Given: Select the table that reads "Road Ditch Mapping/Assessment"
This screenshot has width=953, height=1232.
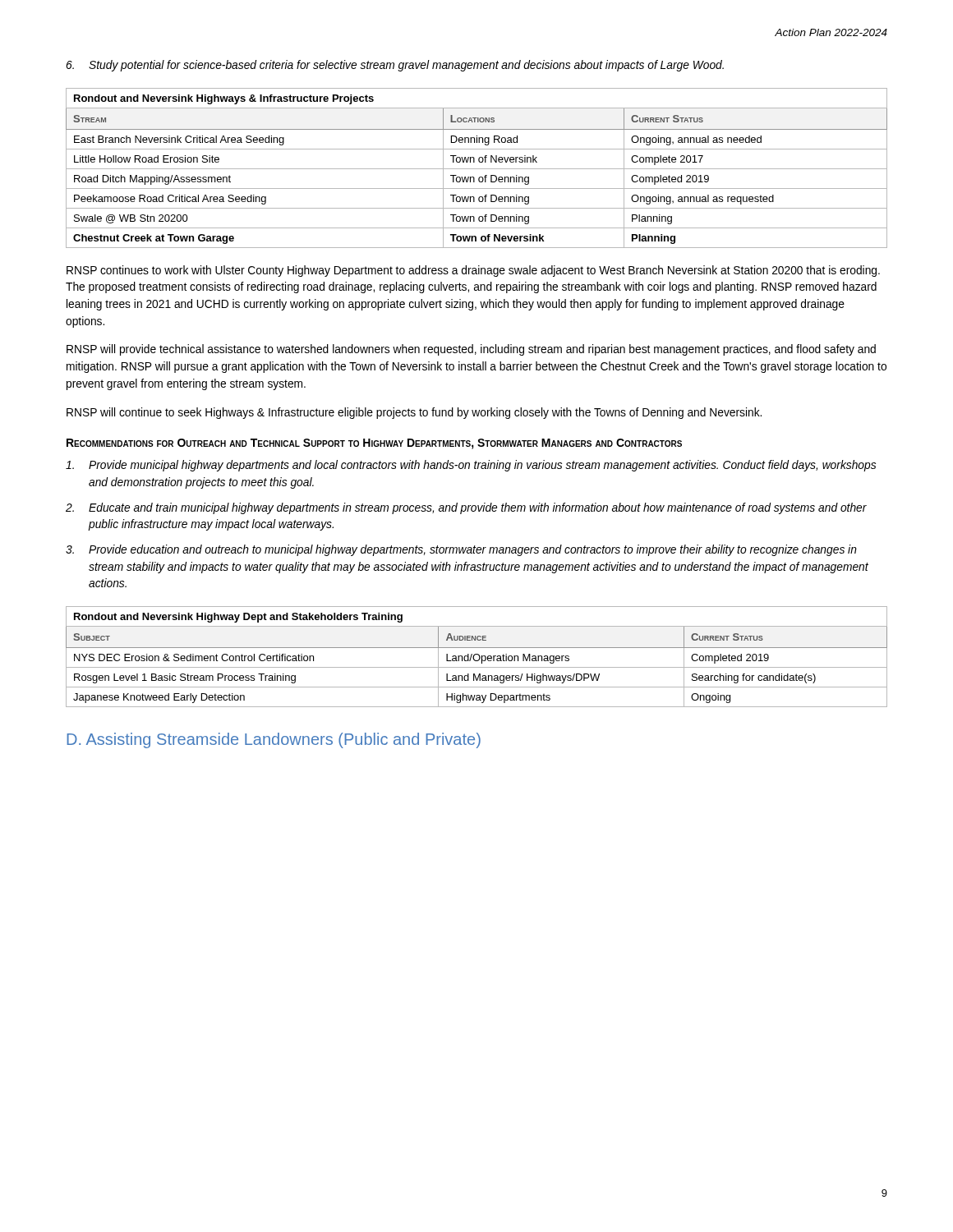Looking at the screenshot, I should click(x=476, y=168).
